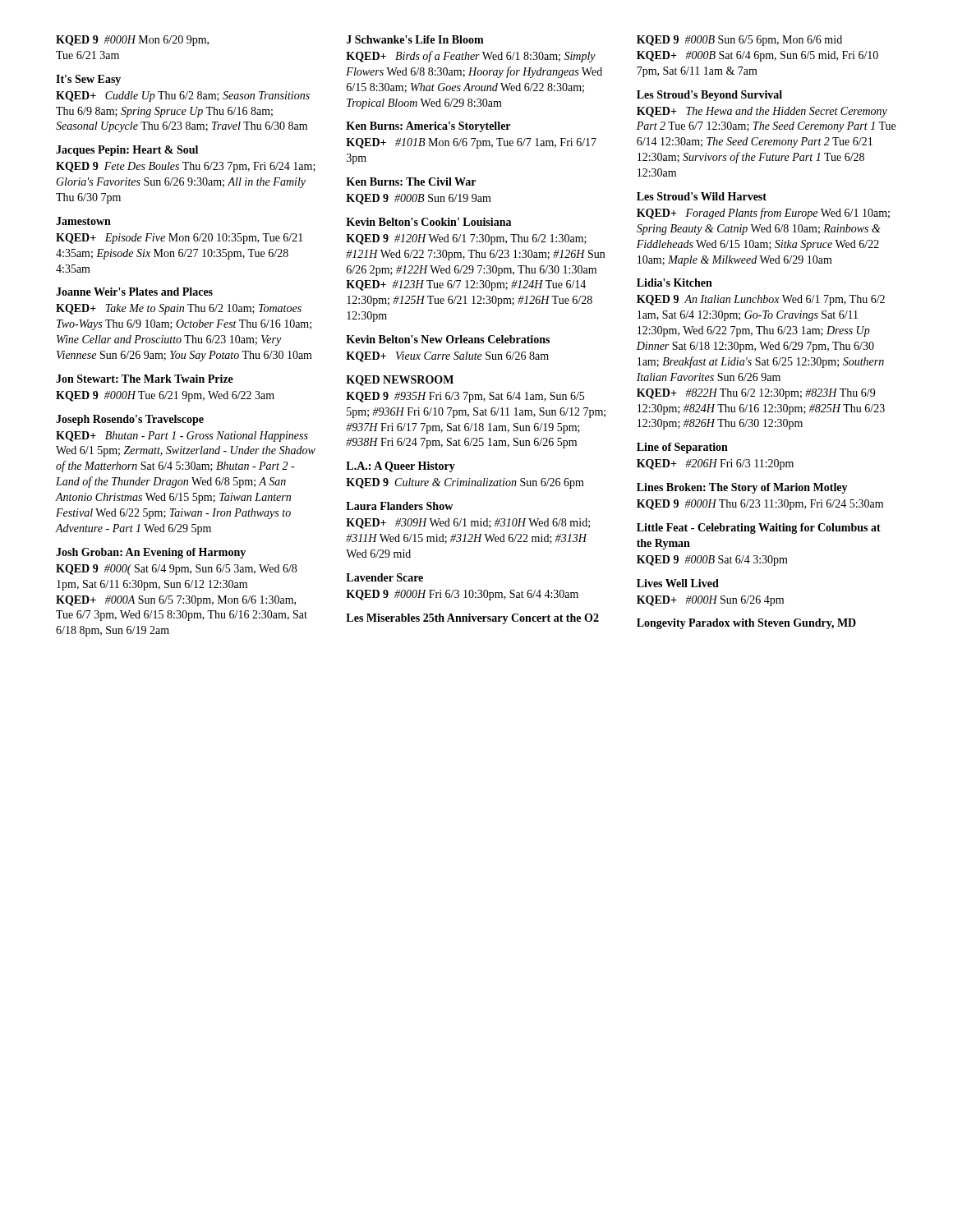Locate the element starting "J Schwanke's Life In Bloom KQED+"

click(476, 71)
